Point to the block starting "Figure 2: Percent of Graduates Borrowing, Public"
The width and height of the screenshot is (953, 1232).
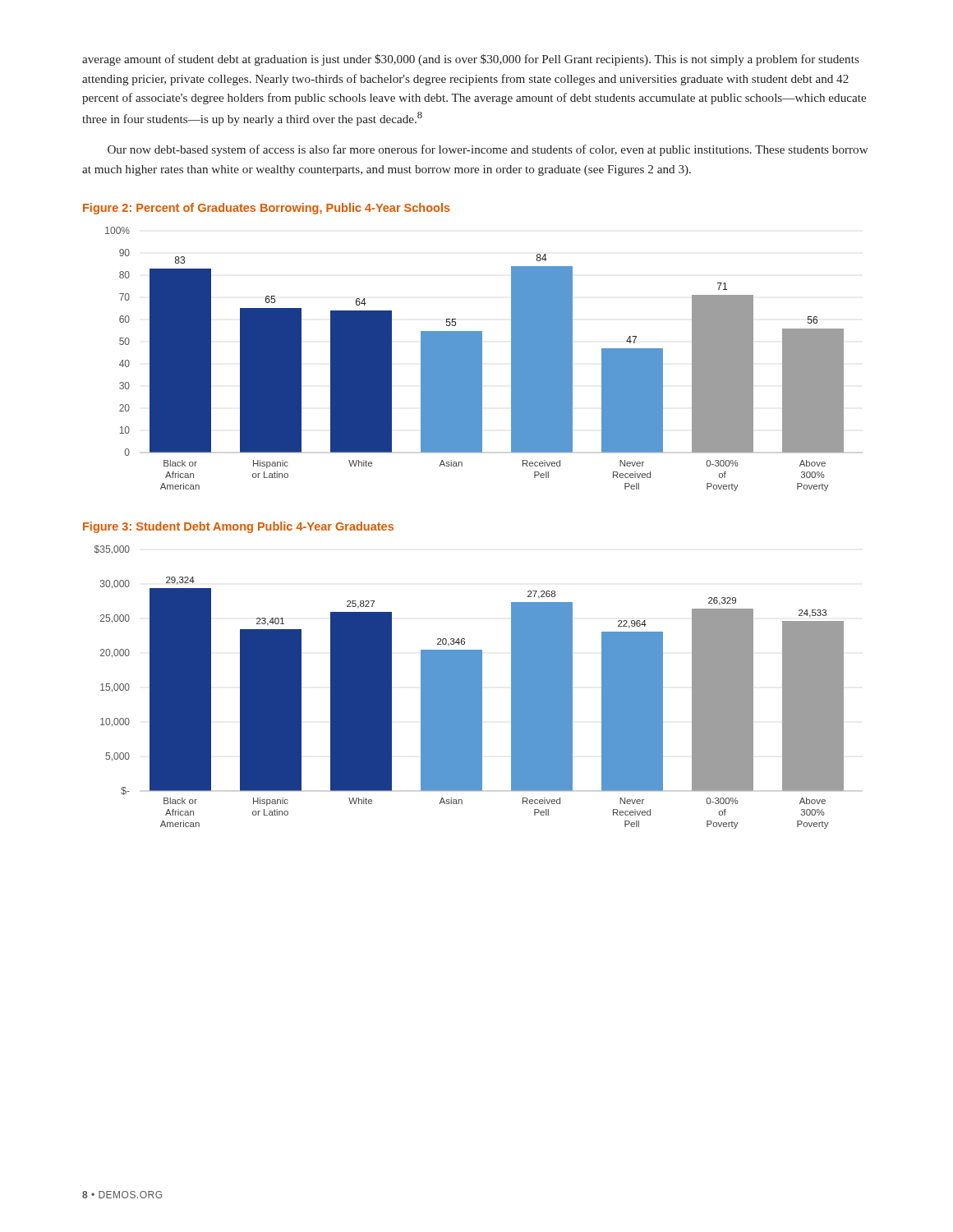(x=266, y=208)
